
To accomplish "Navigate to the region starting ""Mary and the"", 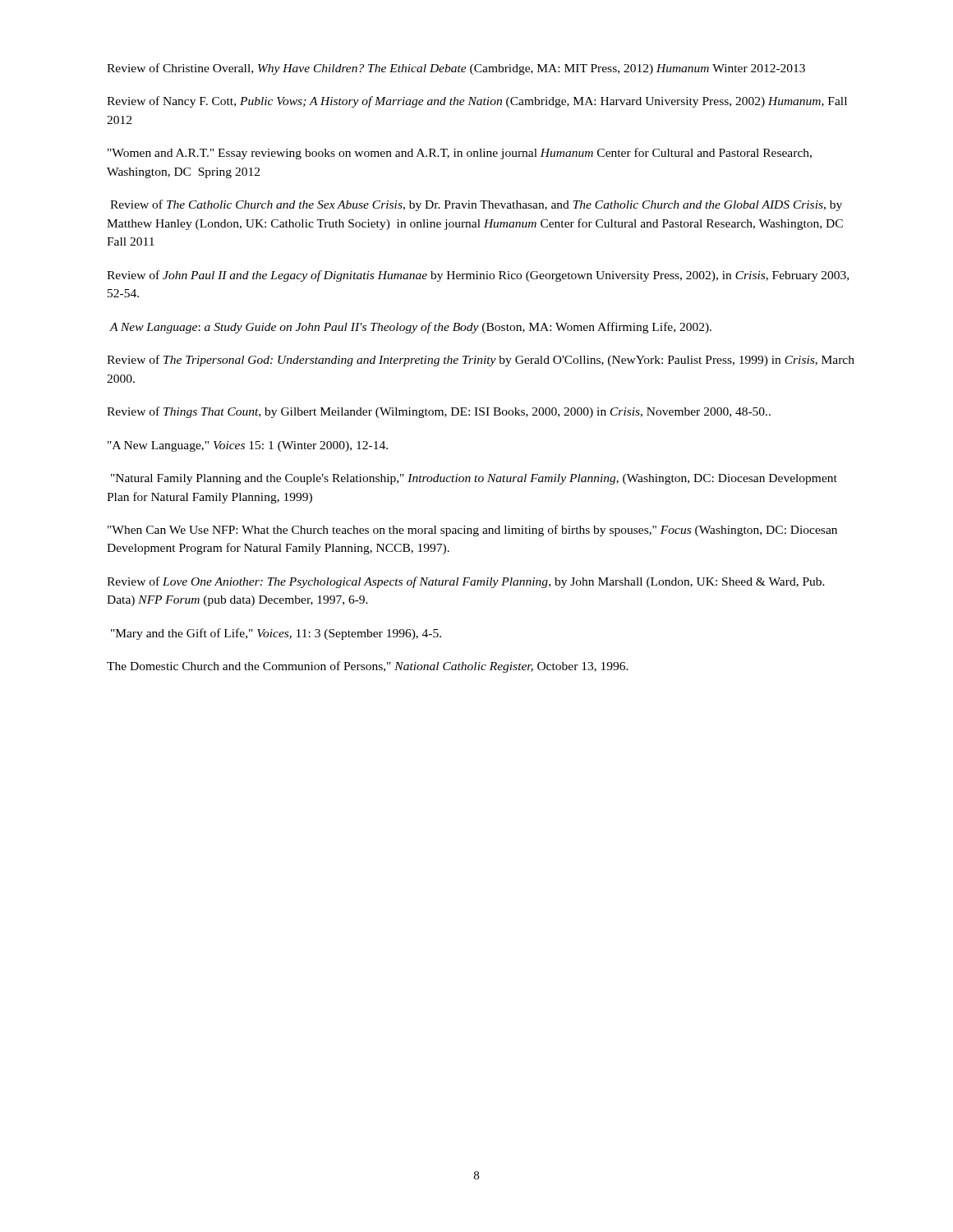I will click(274, 633).
